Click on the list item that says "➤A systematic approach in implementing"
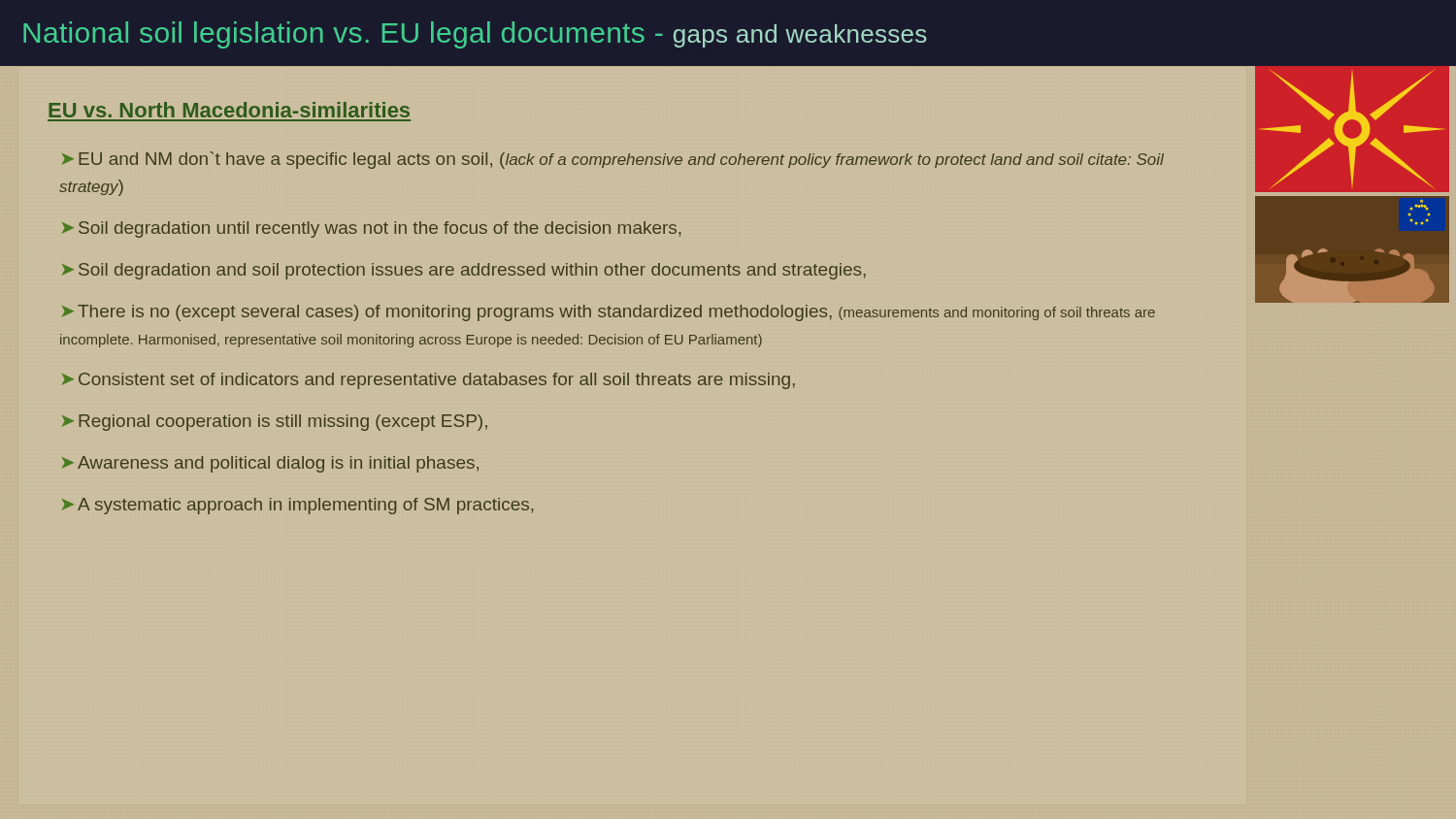Image resolution: width=1456 pixels, height=819 pixels. pyautogui.click(x=297, y=504)
